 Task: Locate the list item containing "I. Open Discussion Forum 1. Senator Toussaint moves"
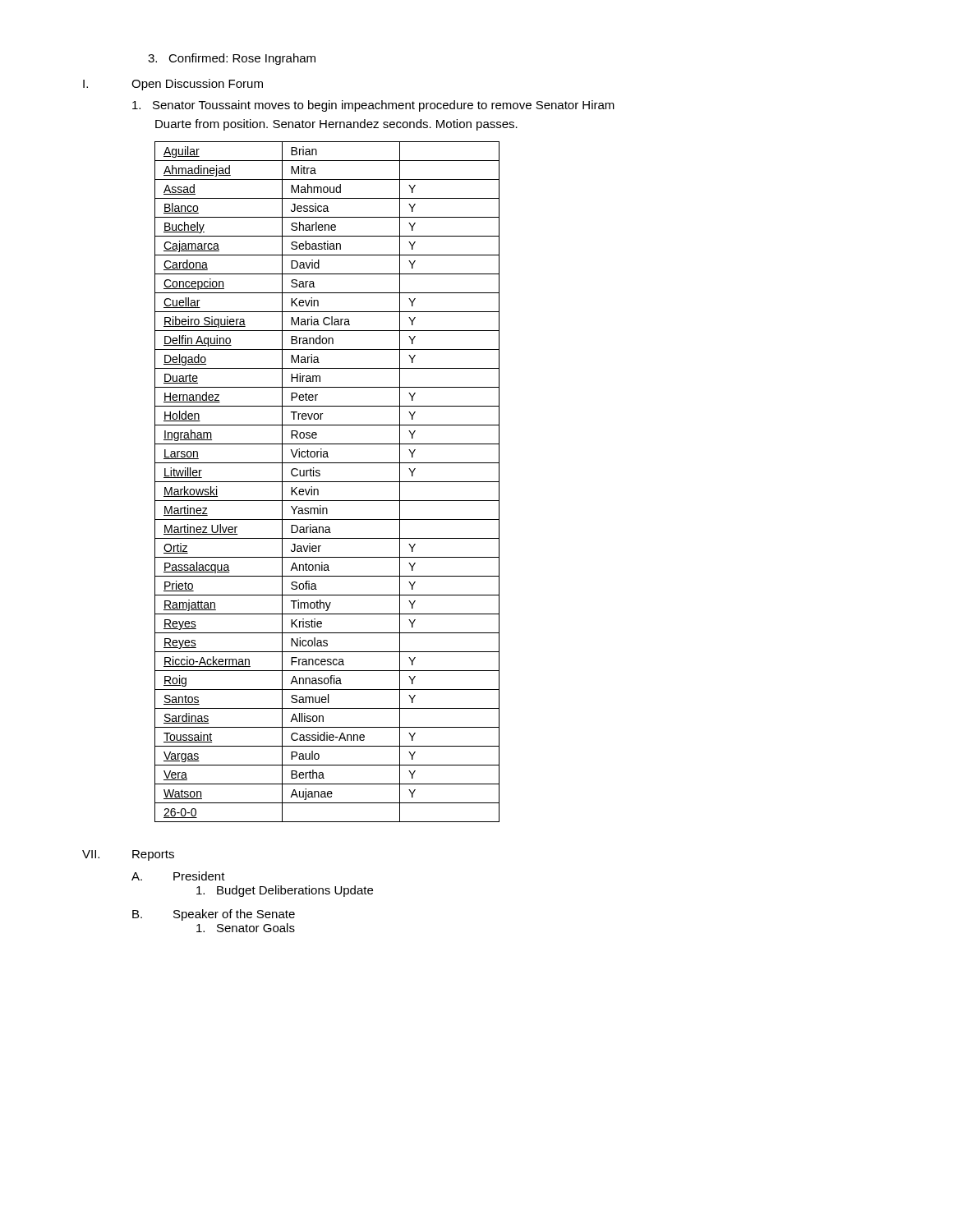pos(476,449)
